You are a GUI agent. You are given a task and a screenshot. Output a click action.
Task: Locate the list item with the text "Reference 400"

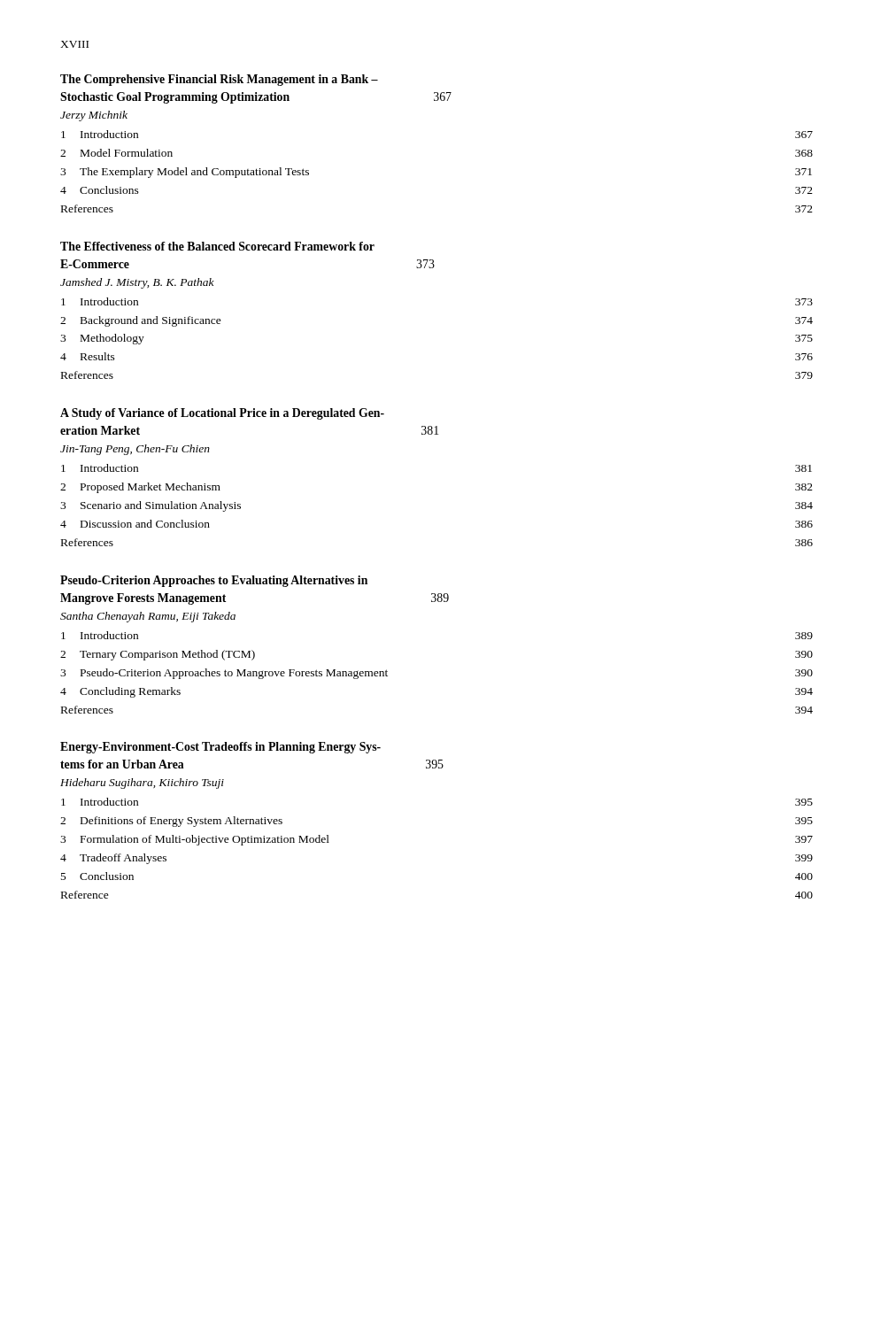click(91, 895)
